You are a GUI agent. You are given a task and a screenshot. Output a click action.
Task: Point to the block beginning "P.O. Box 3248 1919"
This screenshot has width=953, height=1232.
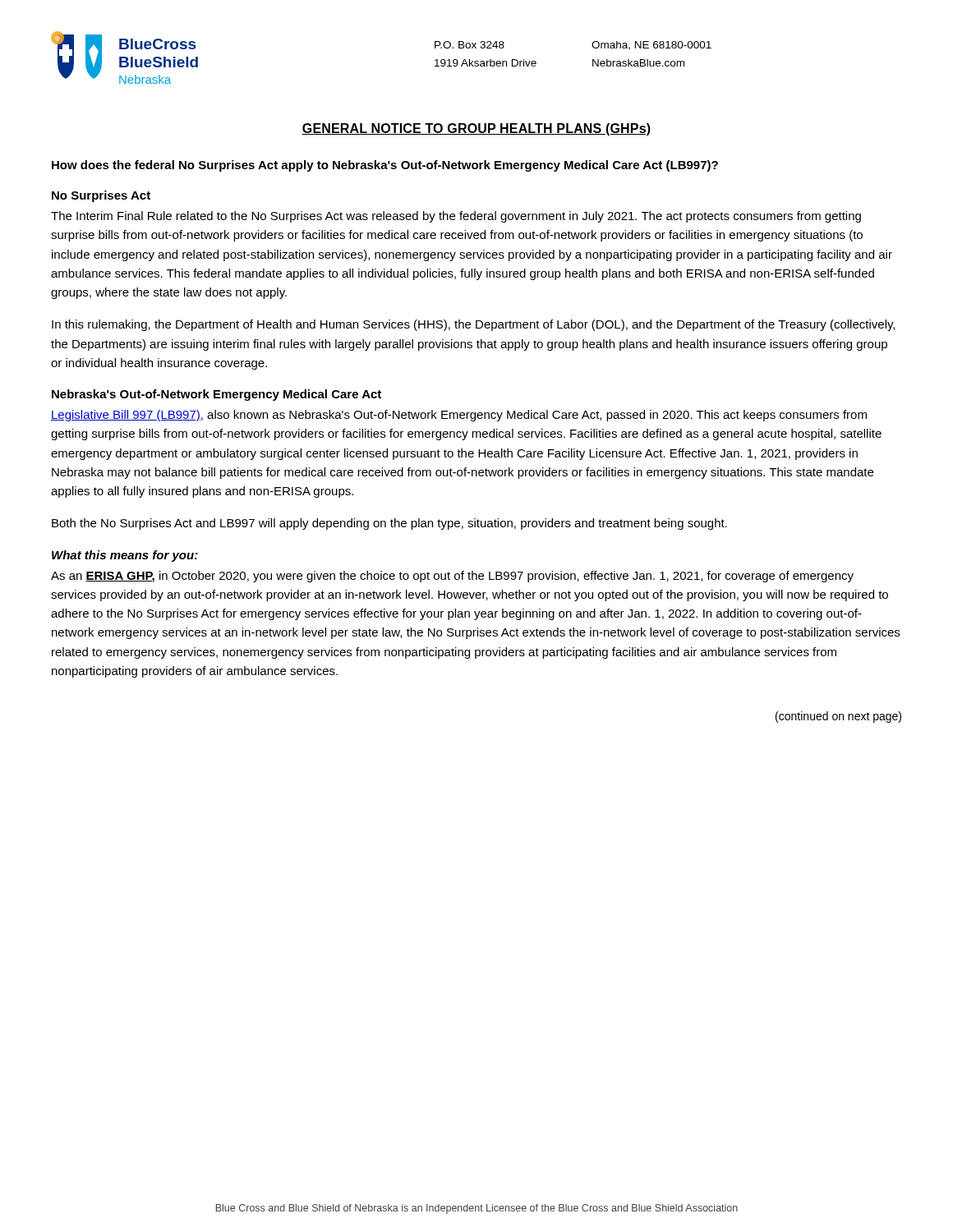point(485,54)
